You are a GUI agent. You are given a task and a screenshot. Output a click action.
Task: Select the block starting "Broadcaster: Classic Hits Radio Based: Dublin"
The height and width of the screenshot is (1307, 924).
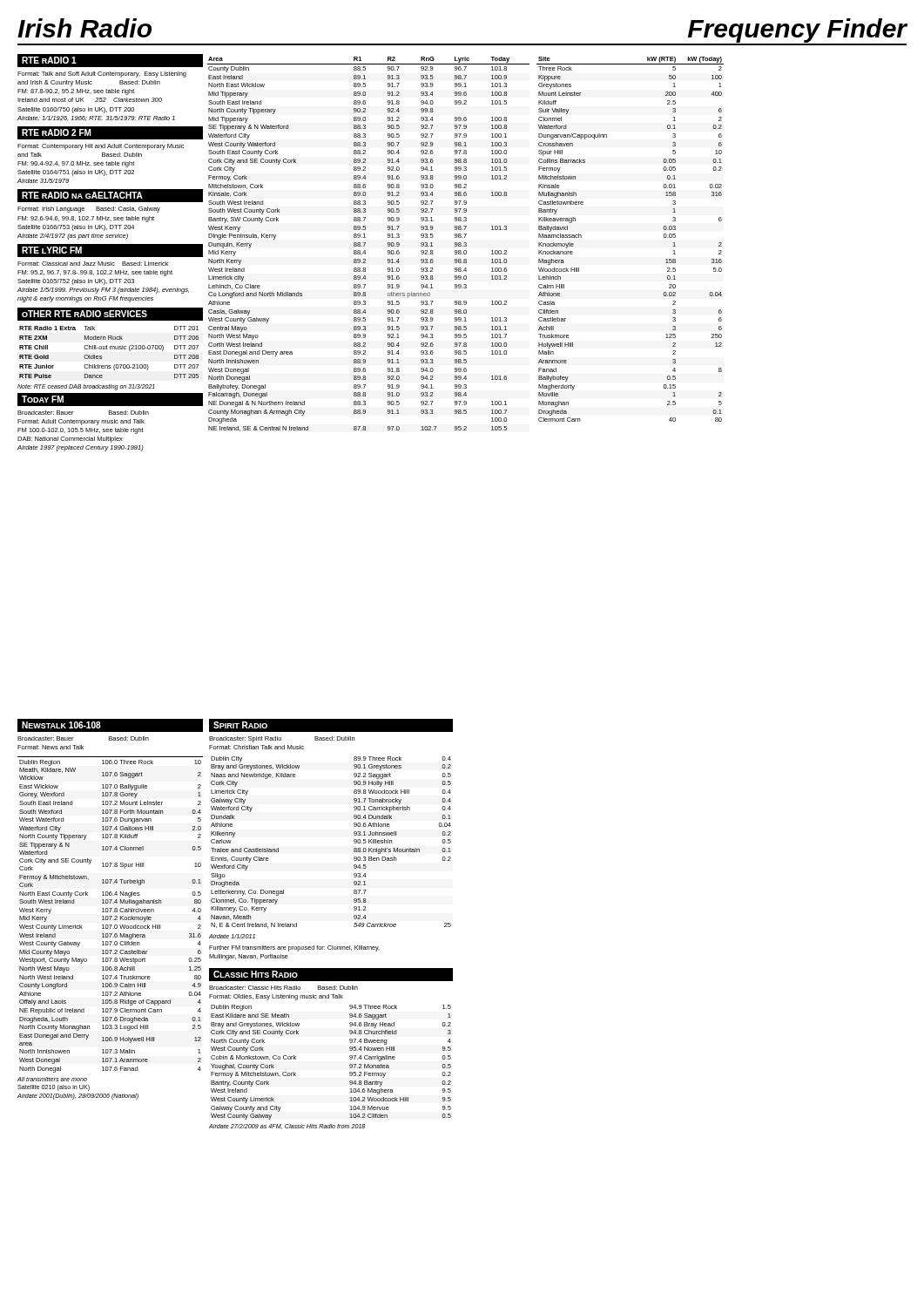[x=283, y=992]
